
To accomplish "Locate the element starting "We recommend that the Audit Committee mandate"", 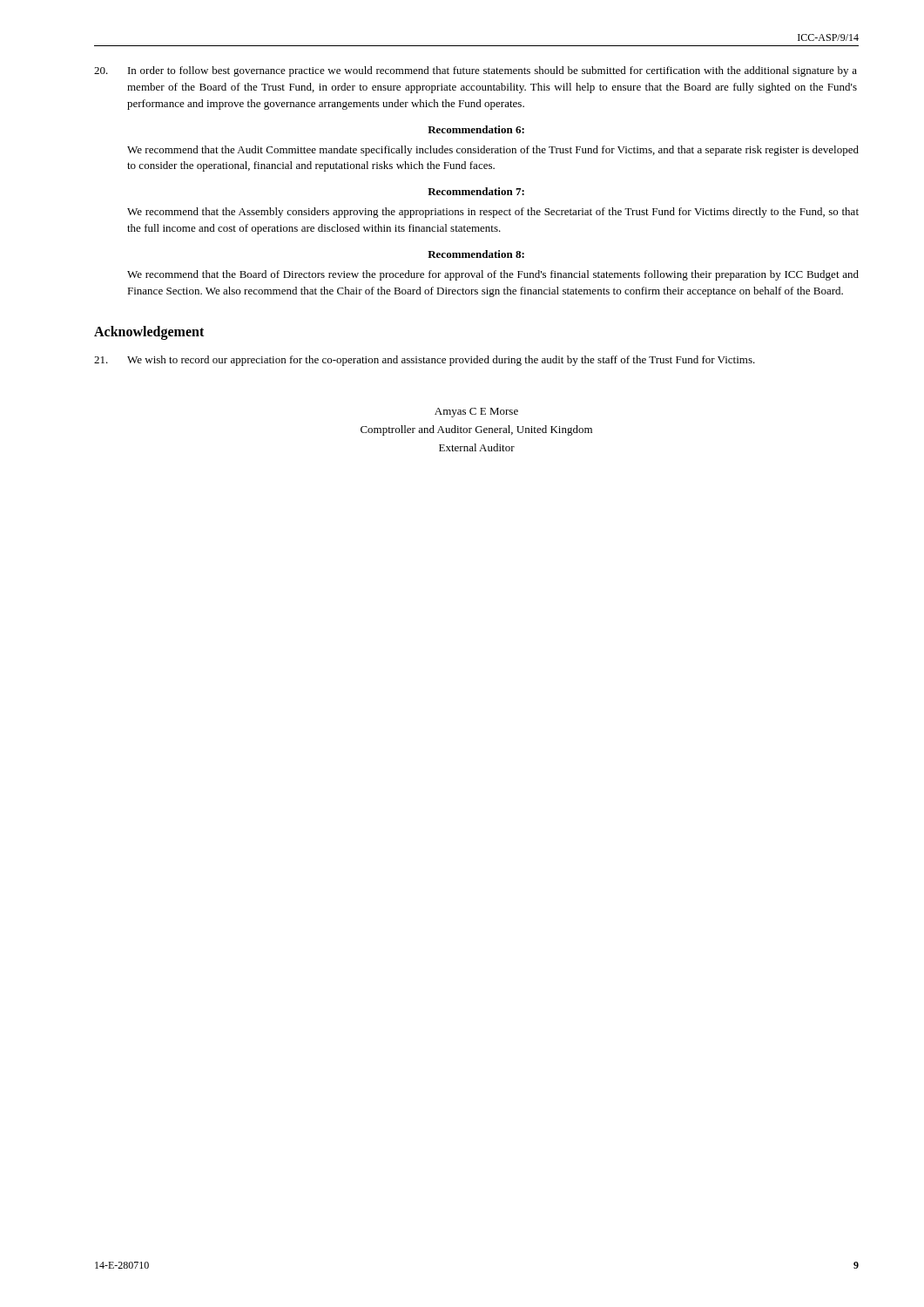I will click(493, 157).
